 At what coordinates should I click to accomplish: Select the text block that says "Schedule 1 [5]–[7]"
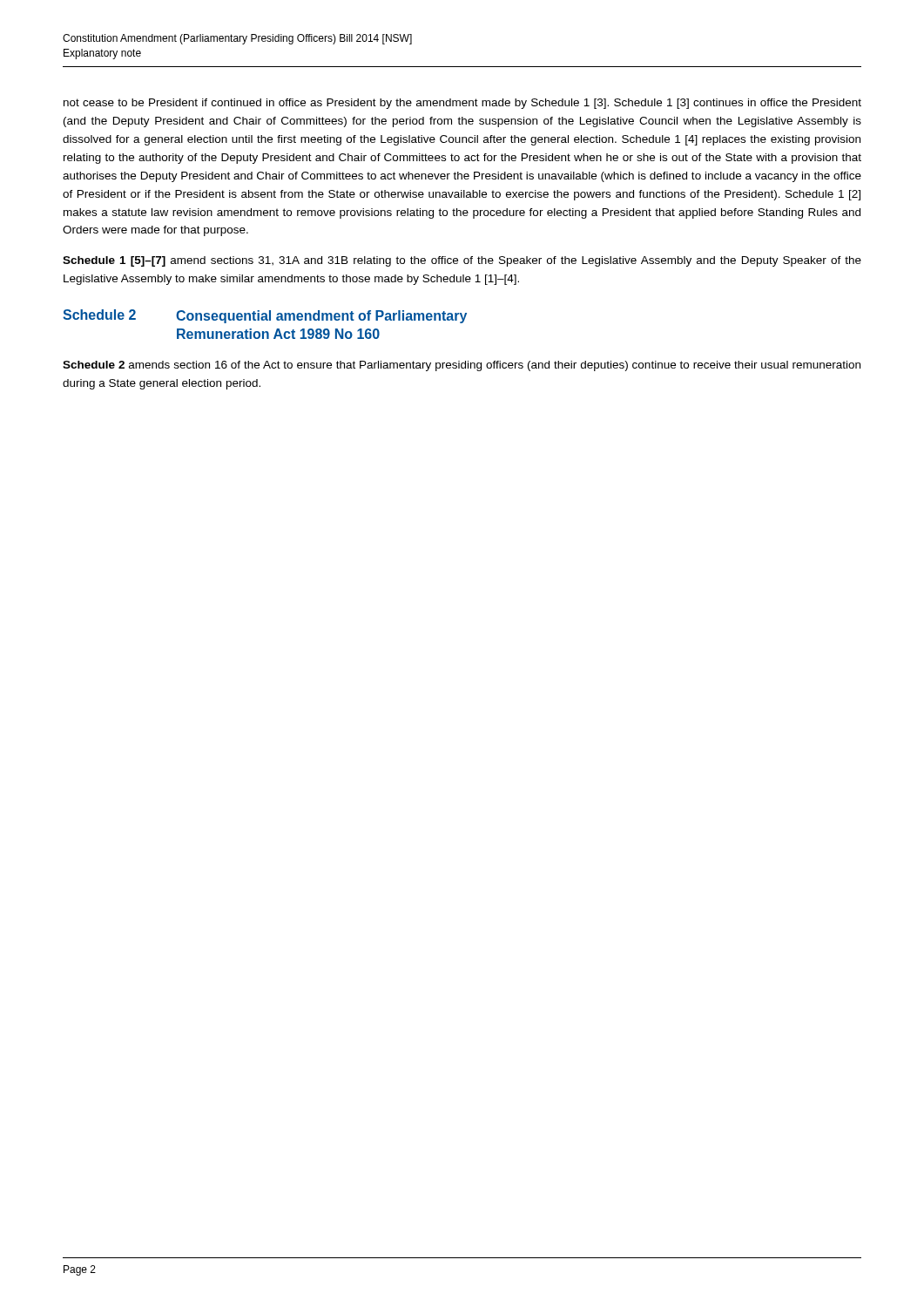click(462, 270)
